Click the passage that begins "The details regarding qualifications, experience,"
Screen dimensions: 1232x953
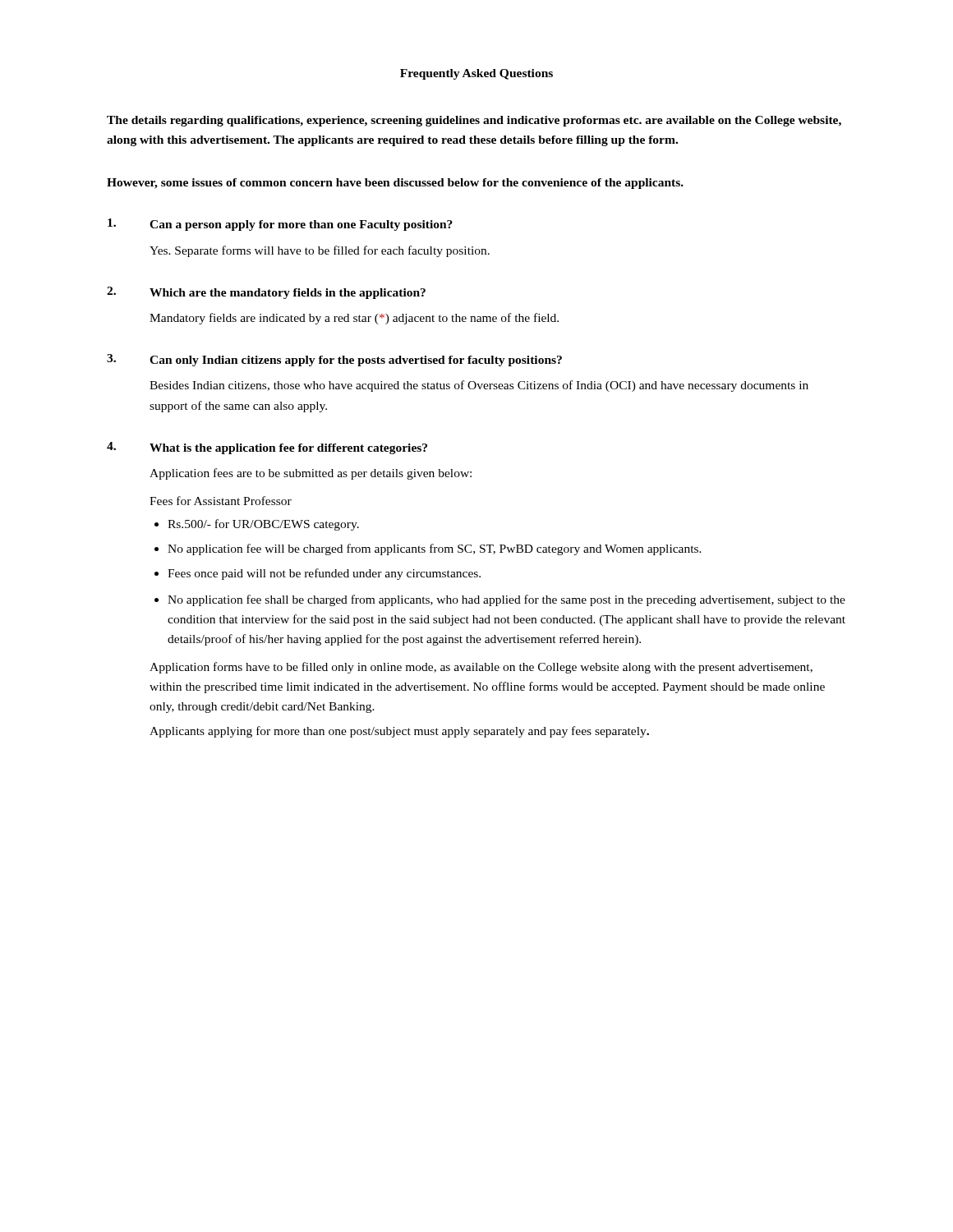(x=474, y=129)
